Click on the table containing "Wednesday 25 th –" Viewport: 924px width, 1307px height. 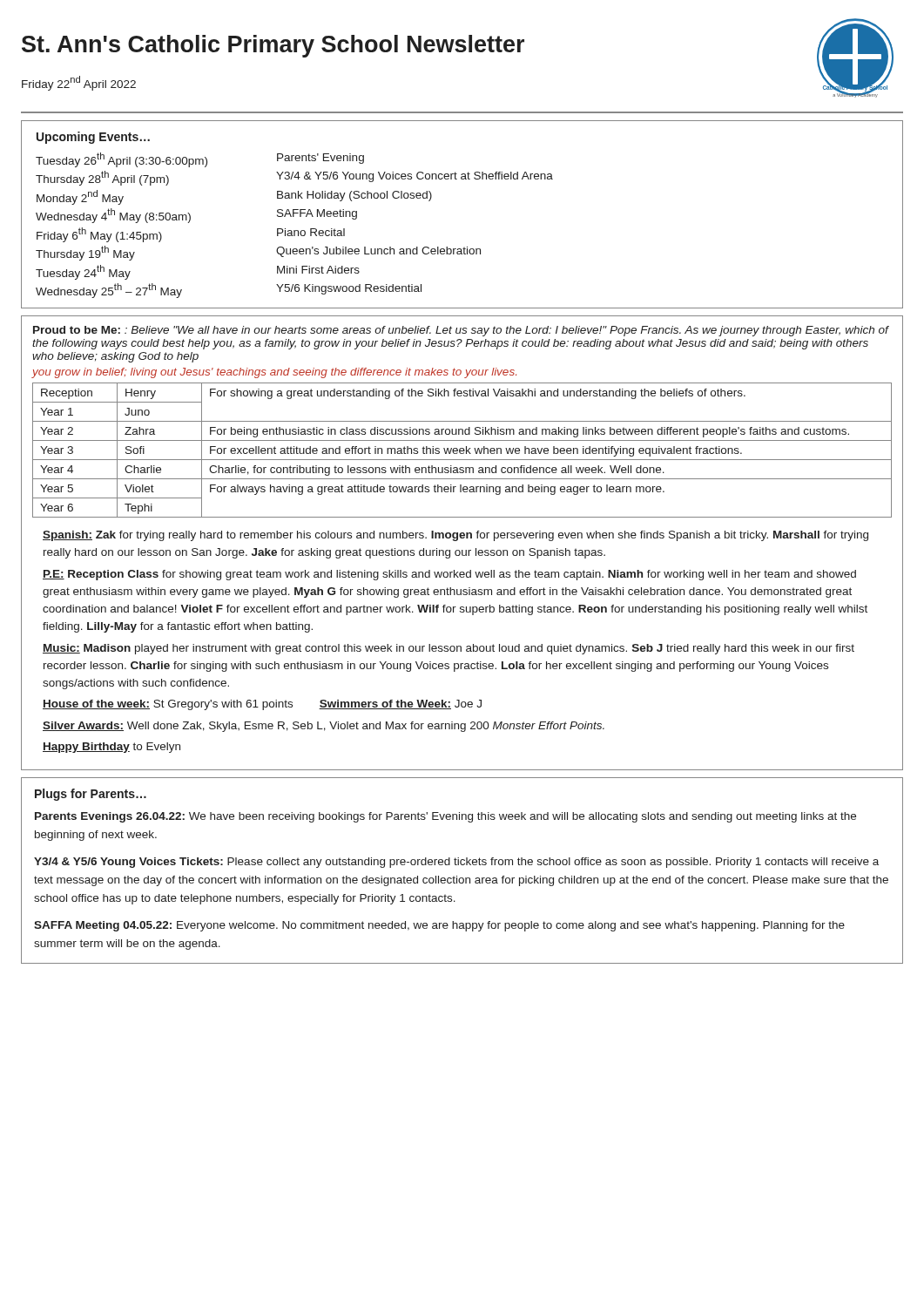[462, 224]
